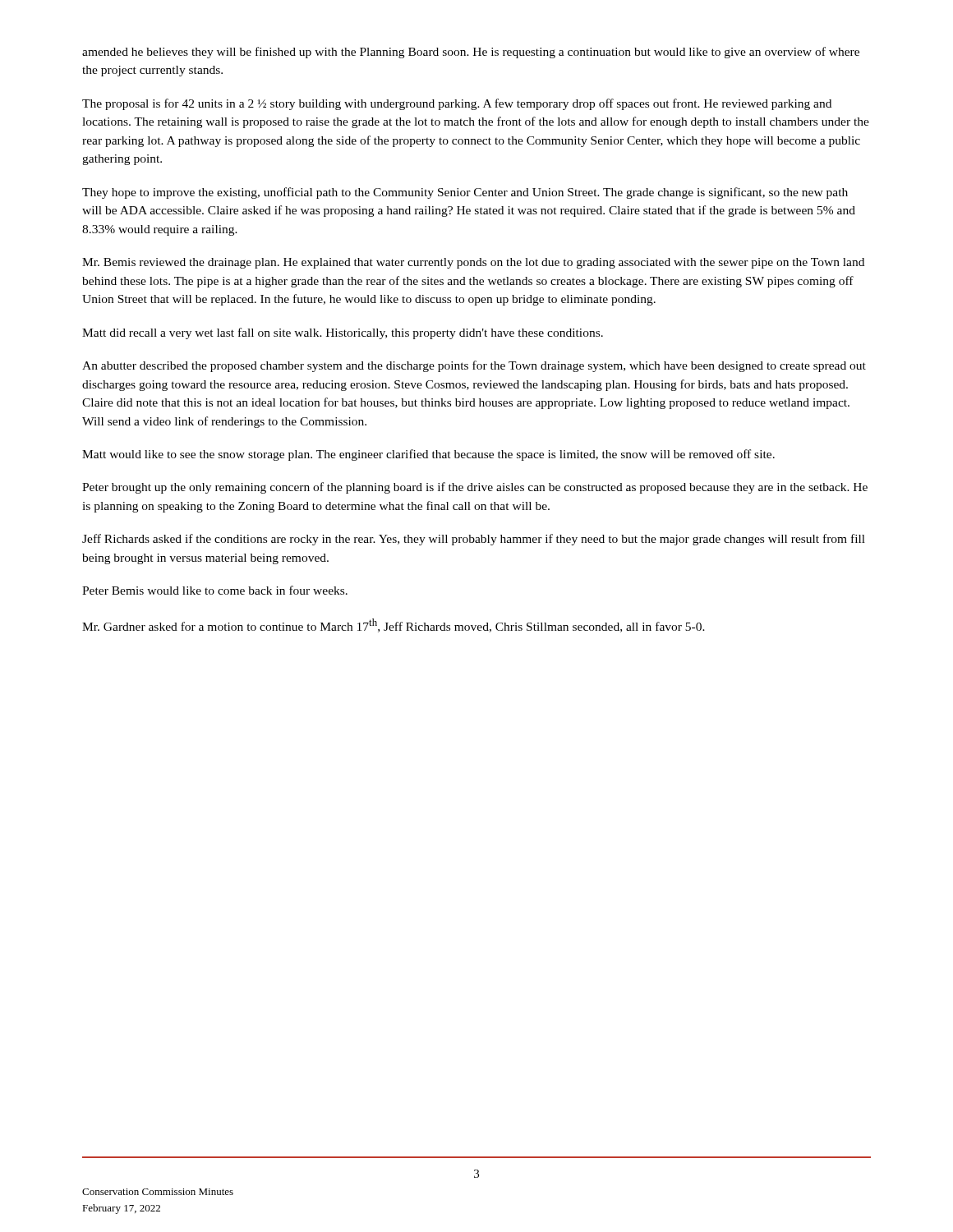Select the block starting "Matt would like to"

pos(429,454)
